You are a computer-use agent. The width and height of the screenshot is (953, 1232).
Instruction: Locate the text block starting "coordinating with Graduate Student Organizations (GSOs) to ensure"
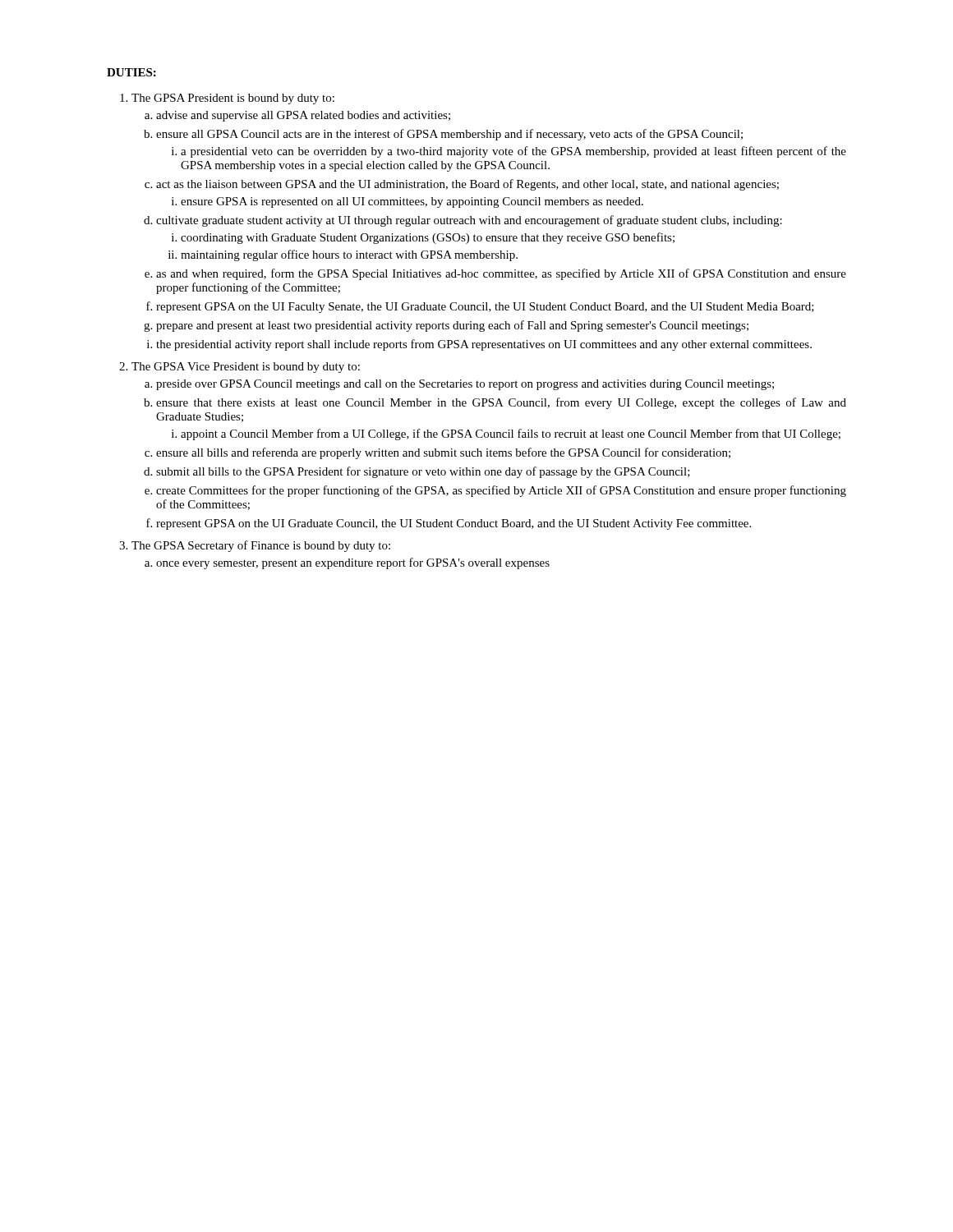(x=428, y=237)
